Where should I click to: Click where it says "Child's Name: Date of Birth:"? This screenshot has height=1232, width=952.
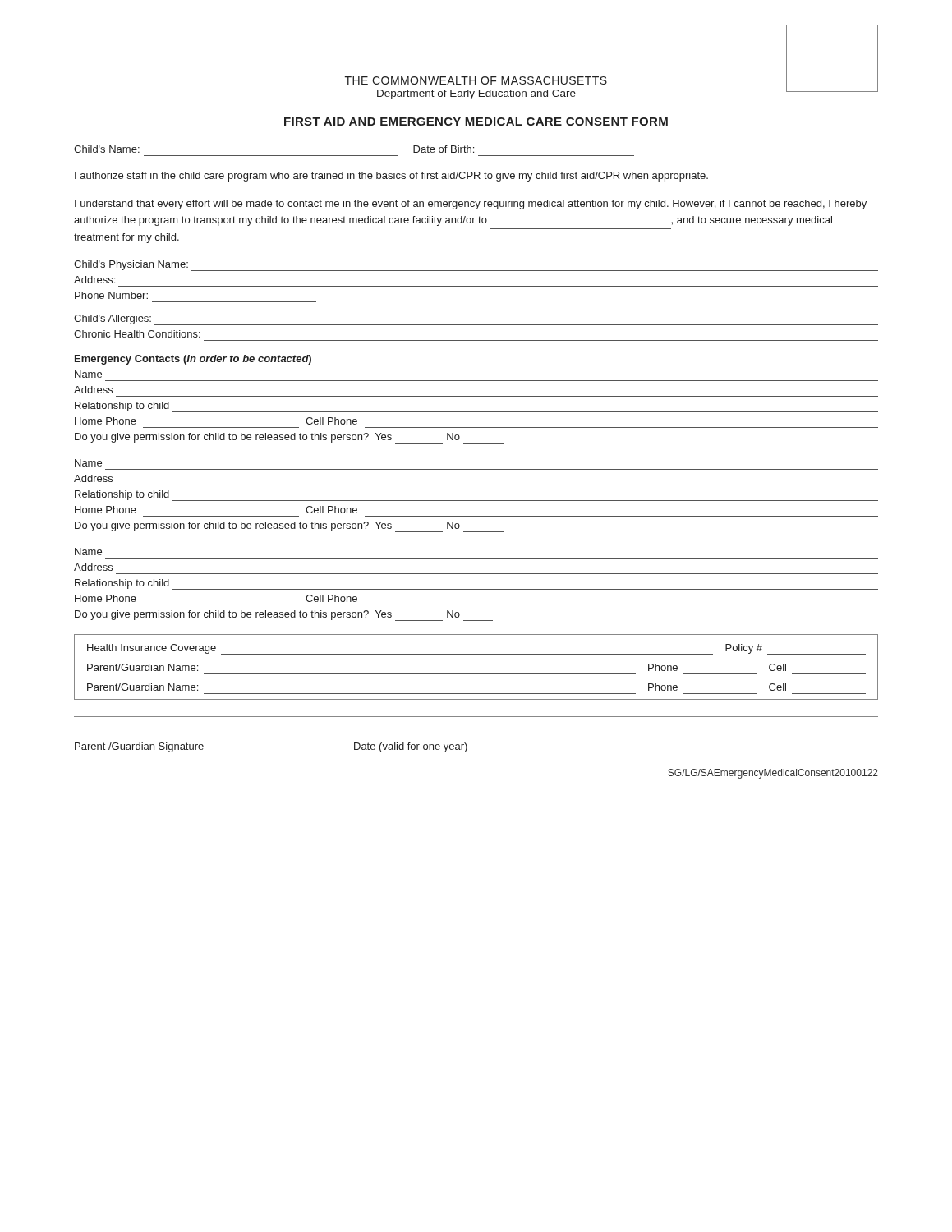[x=354, y=150]
